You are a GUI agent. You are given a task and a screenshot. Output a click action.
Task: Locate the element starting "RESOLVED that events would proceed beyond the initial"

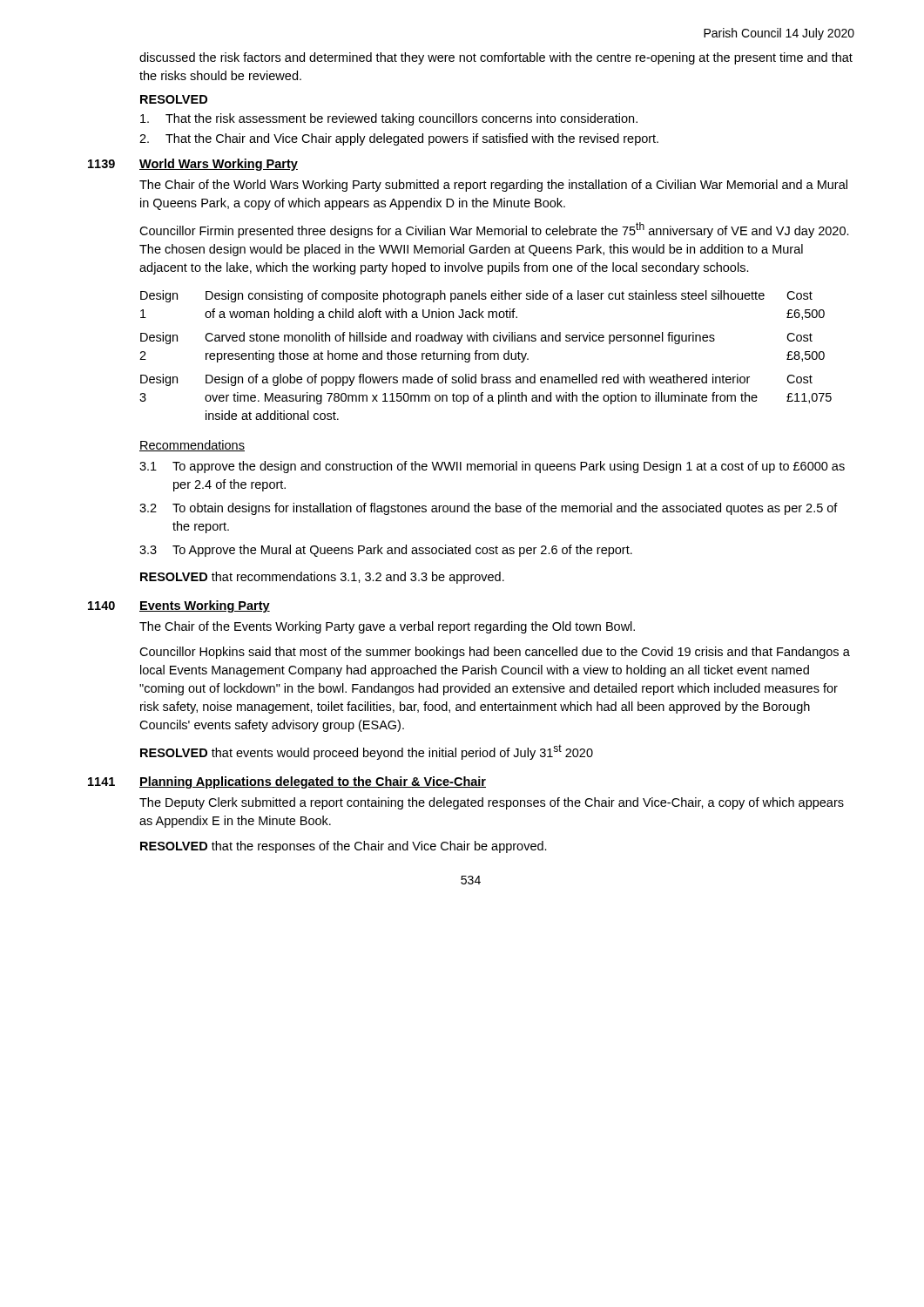point(366,751)
